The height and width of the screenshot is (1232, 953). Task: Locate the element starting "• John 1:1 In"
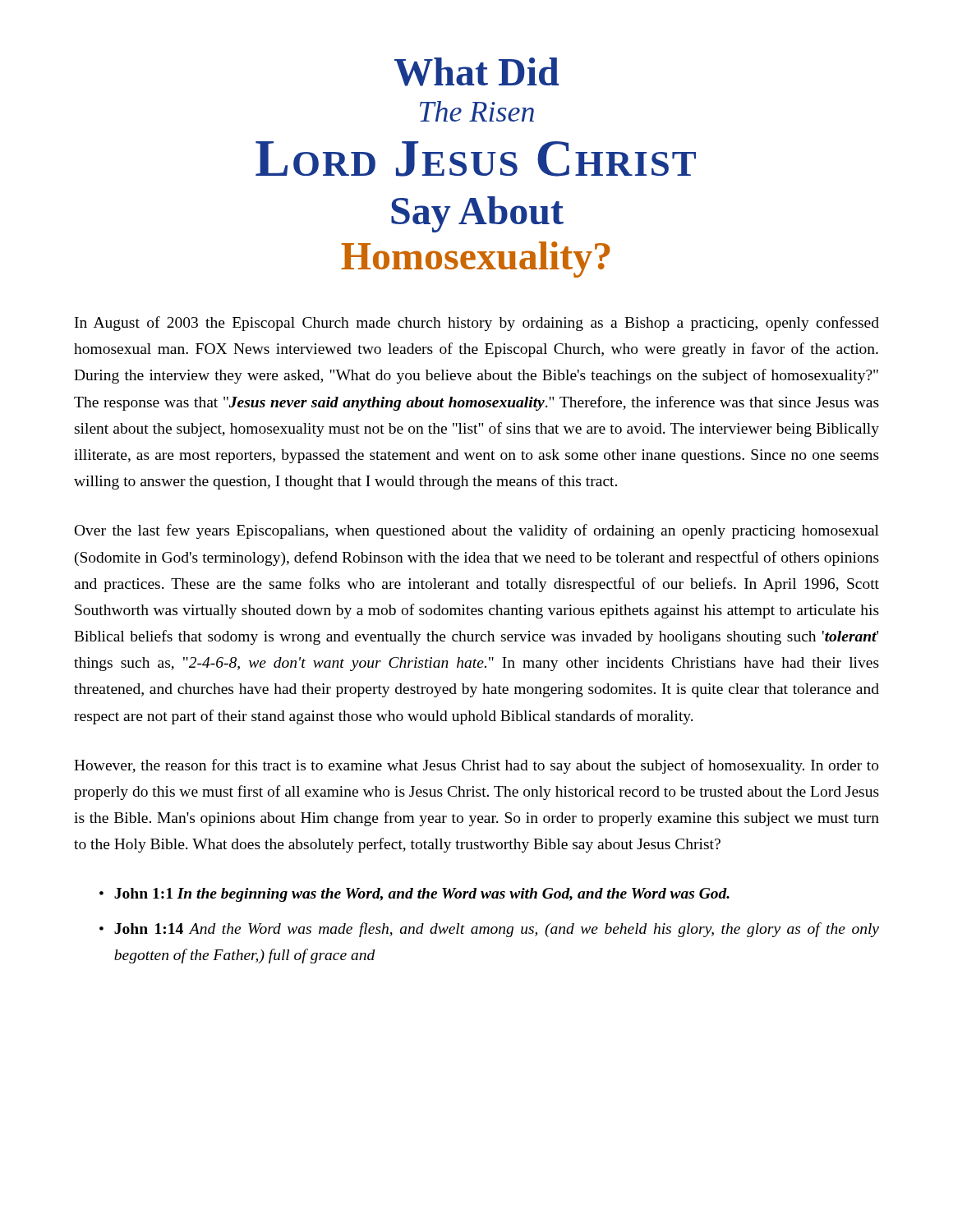click(489, 894)
